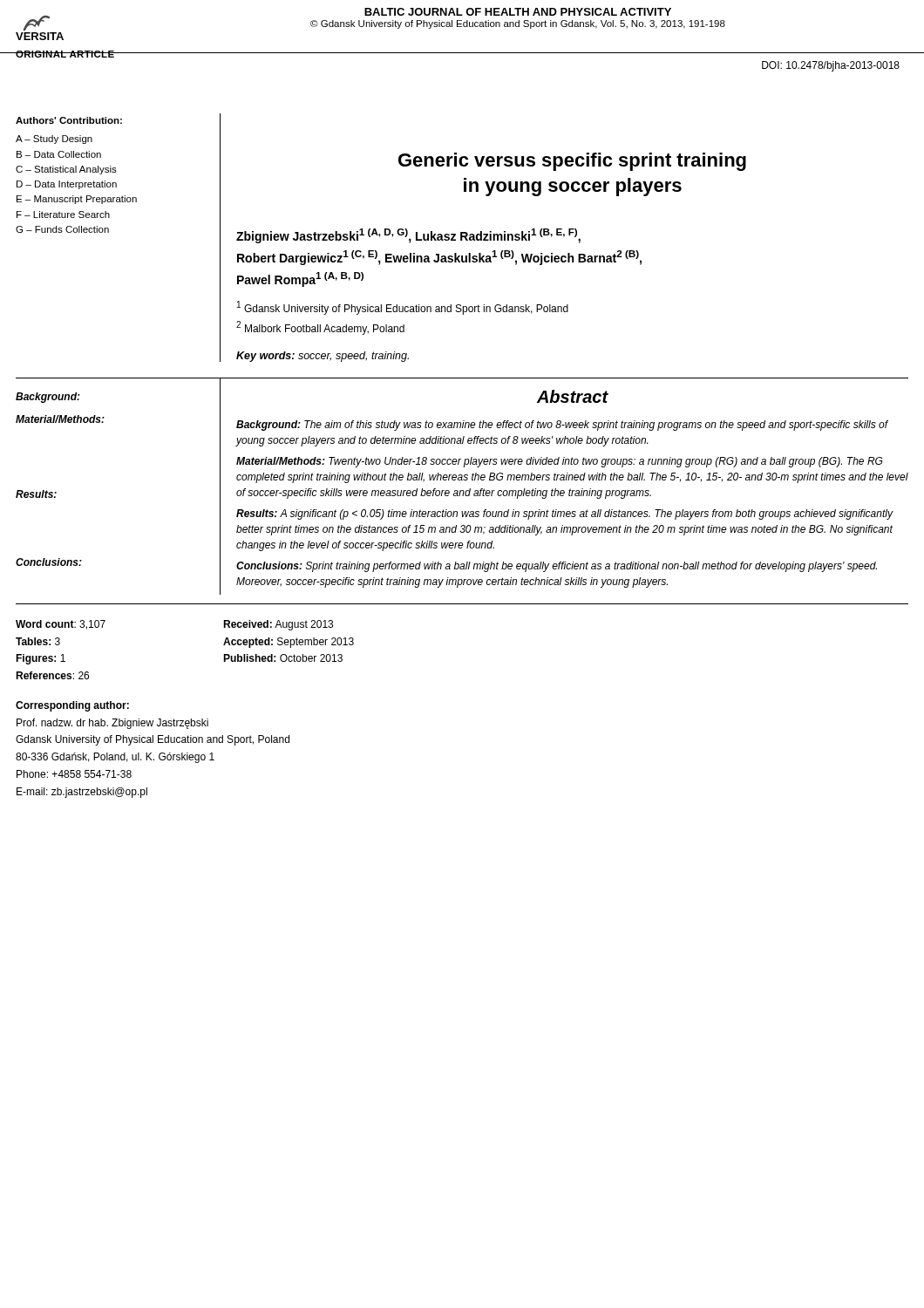Point to the block beginning "Material/Methods: Twenty-two Under-18 soccer players were"

click(x=572, y=477)
